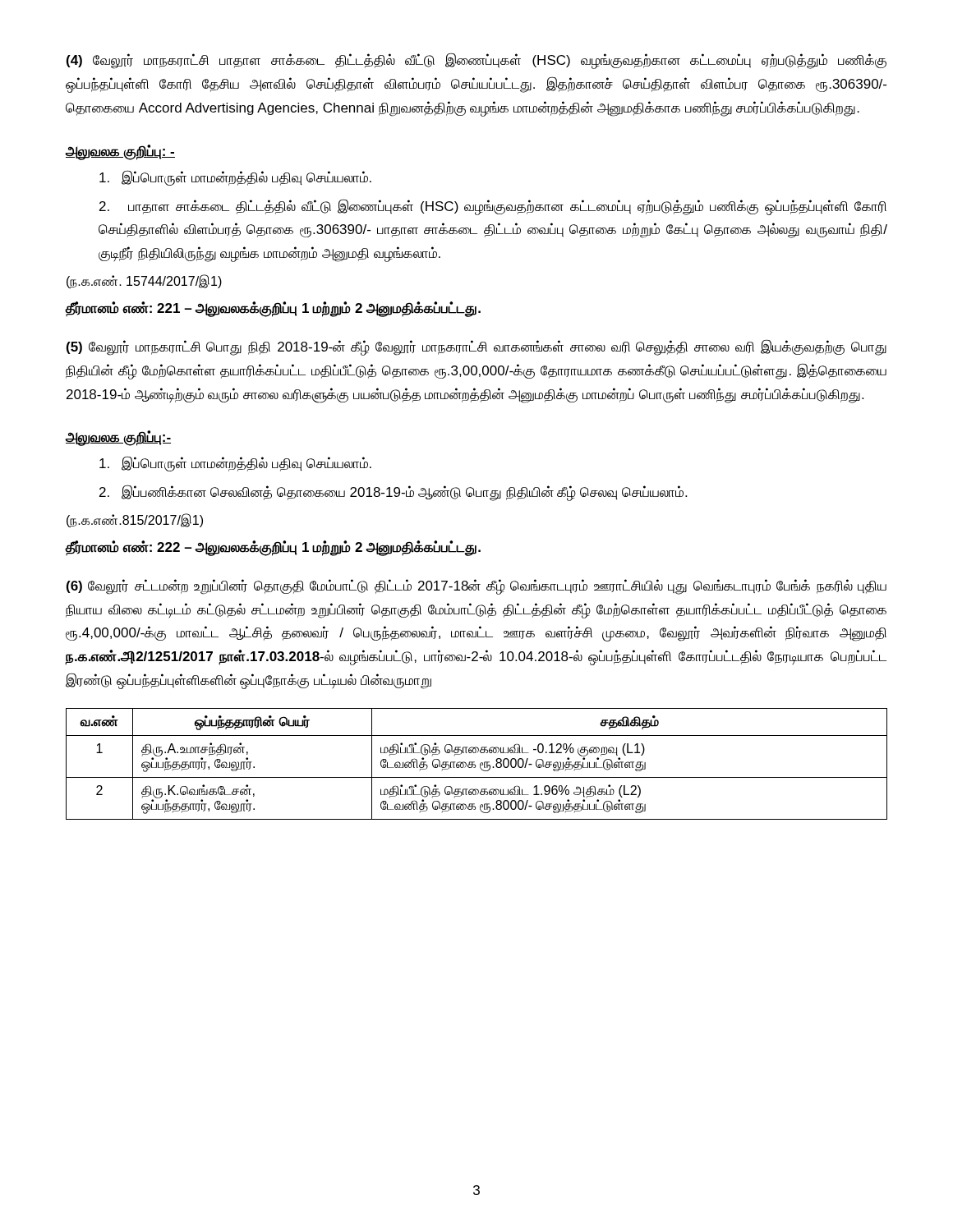
Task: Find the section header containing "அலுவலக குறிப்பு: -"
Action: [x=120, y=151]
